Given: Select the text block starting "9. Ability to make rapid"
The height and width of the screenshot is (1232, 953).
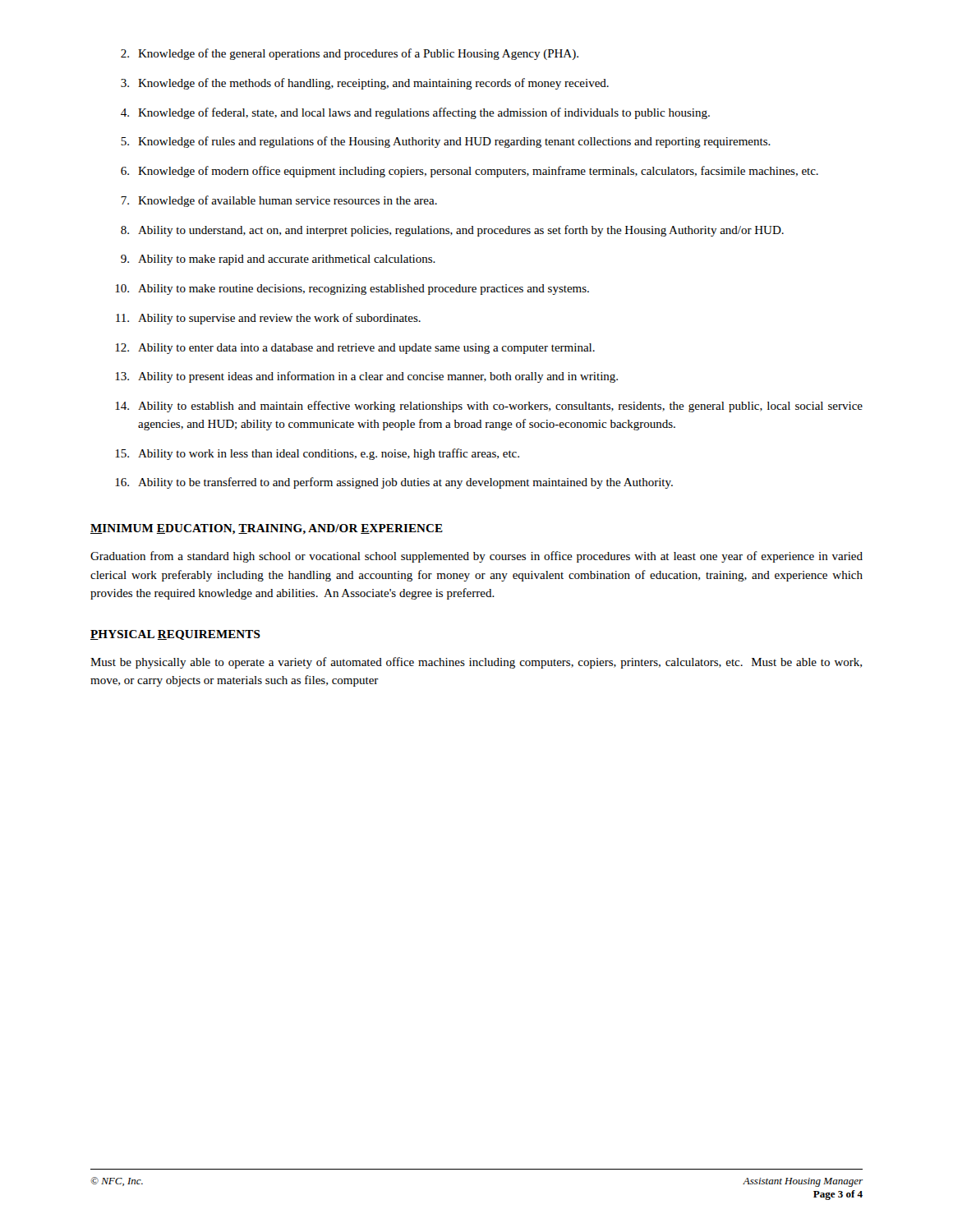Looking at the screenshot, I should click(x=278, y=260).
